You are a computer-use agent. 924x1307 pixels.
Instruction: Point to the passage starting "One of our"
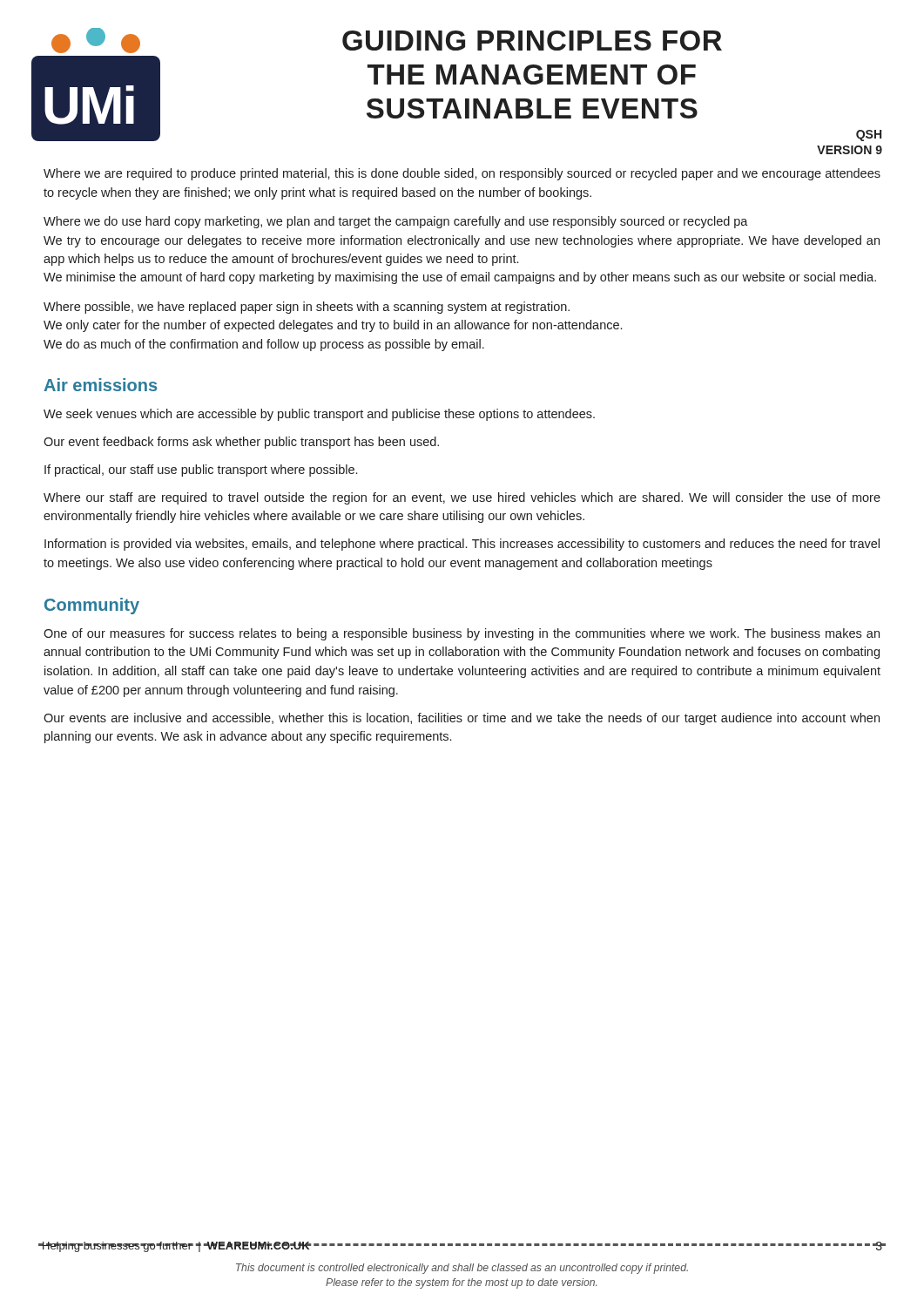(x=462, y=661)
